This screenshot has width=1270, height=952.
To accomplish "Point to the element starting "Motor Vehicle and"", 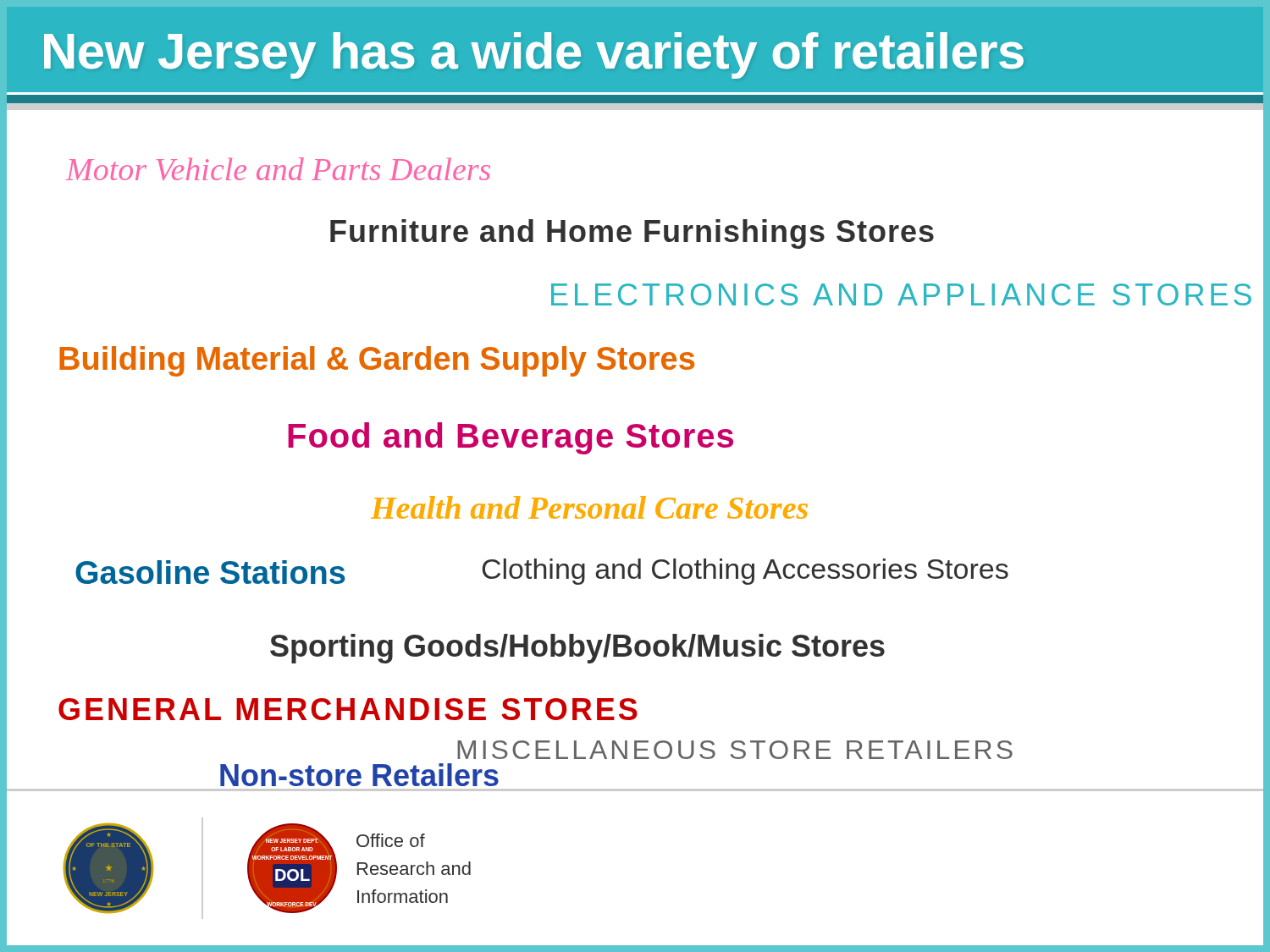I will coord(279,169).
